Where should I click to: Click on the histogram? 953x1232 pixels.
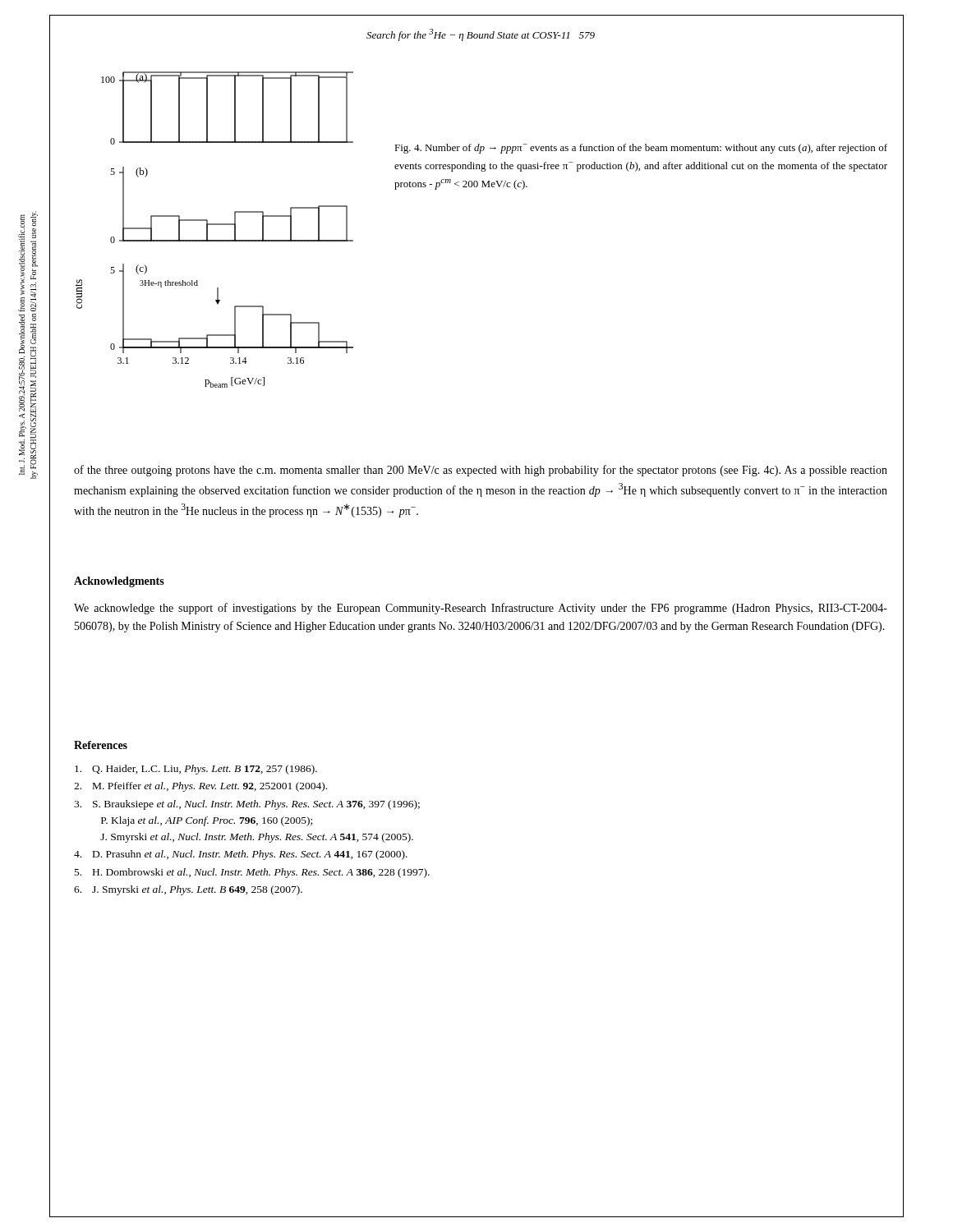click(246, 246)
